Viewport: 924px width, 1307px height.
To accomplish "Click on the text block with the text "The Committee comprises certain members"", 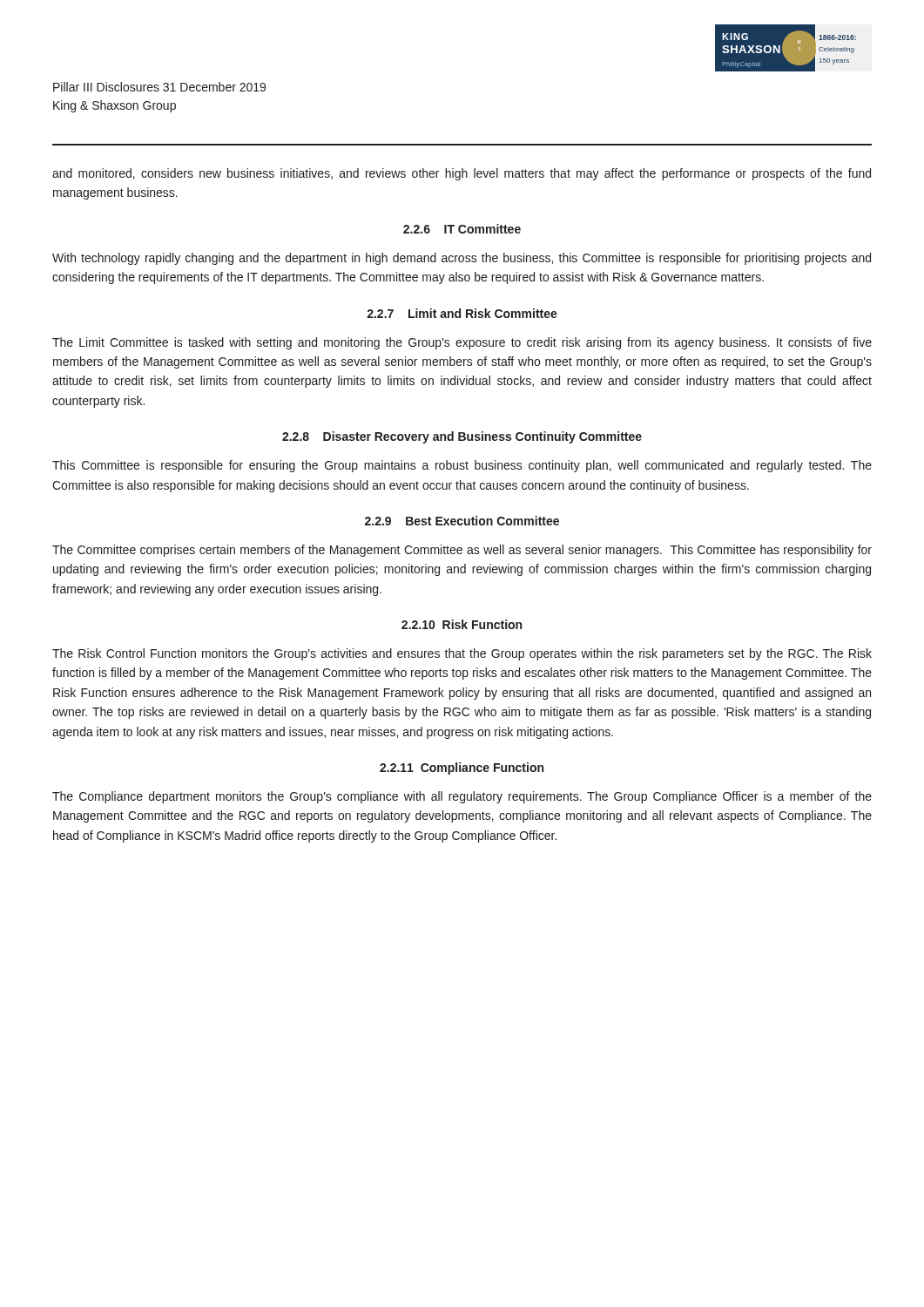I will [x=462, y=569].
